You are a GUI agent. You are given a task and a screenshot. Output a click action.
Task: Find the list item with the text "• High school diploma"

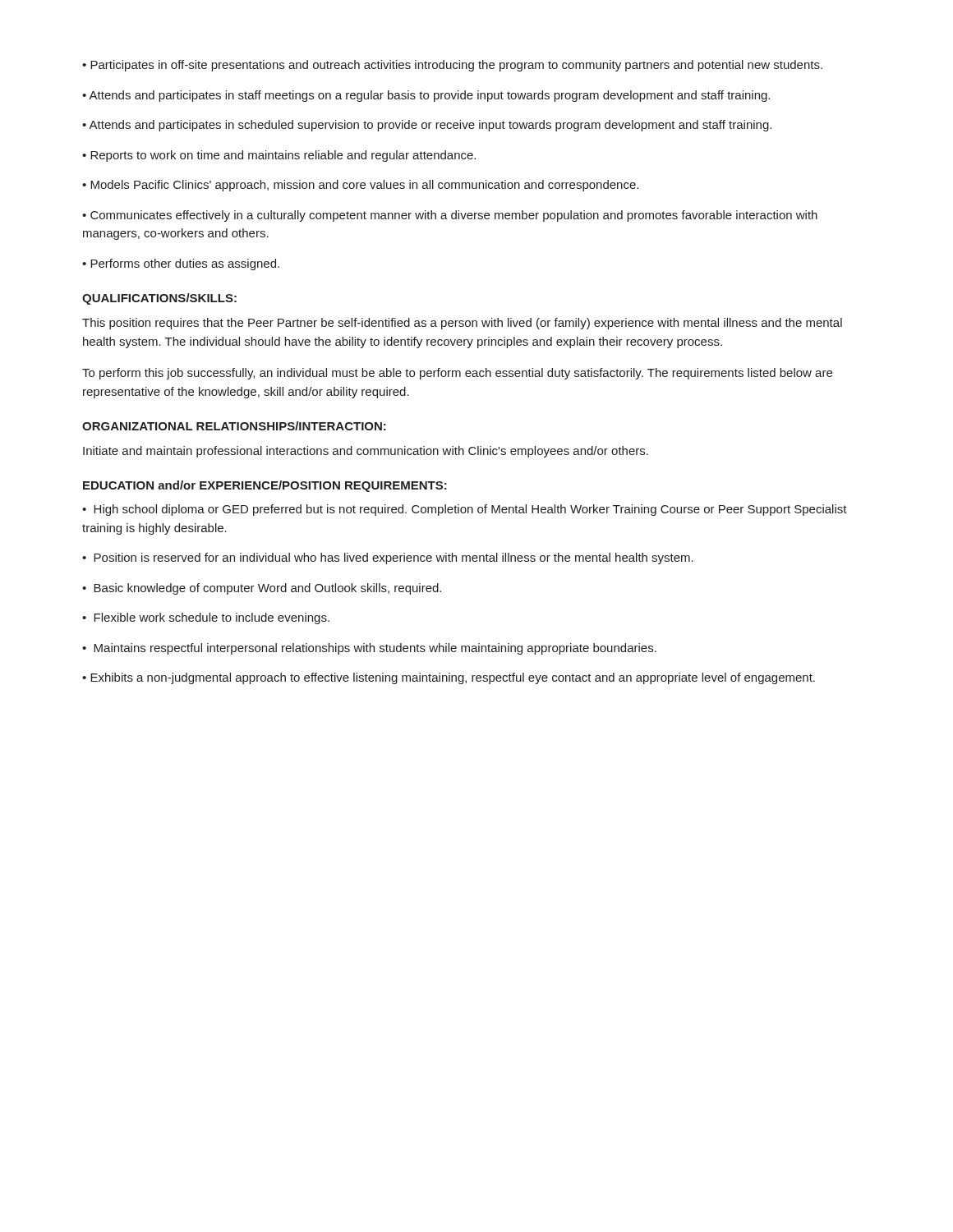tap(464, 518)
